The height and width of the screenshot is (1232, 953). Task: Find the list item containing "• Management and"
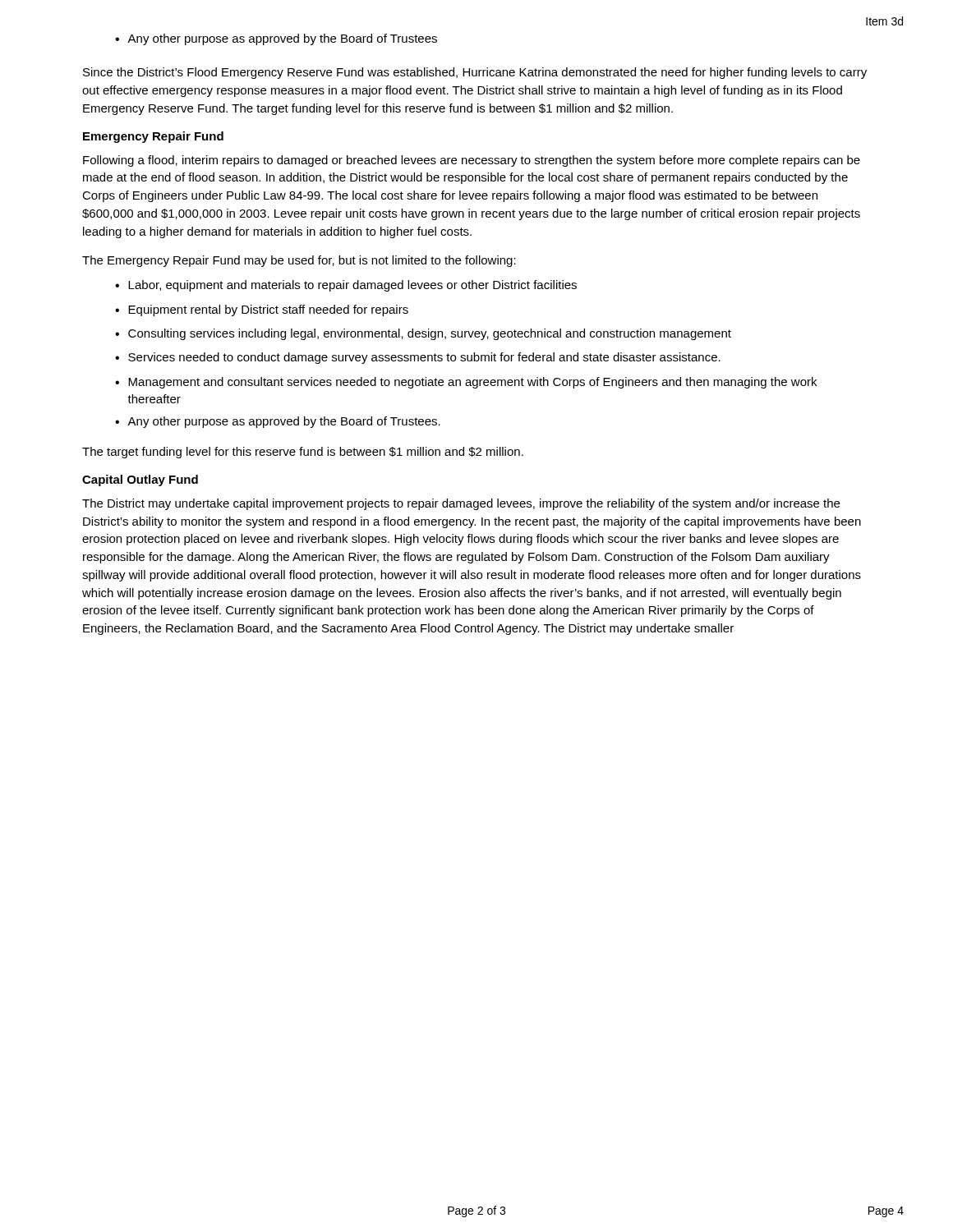tap(493, 390)
